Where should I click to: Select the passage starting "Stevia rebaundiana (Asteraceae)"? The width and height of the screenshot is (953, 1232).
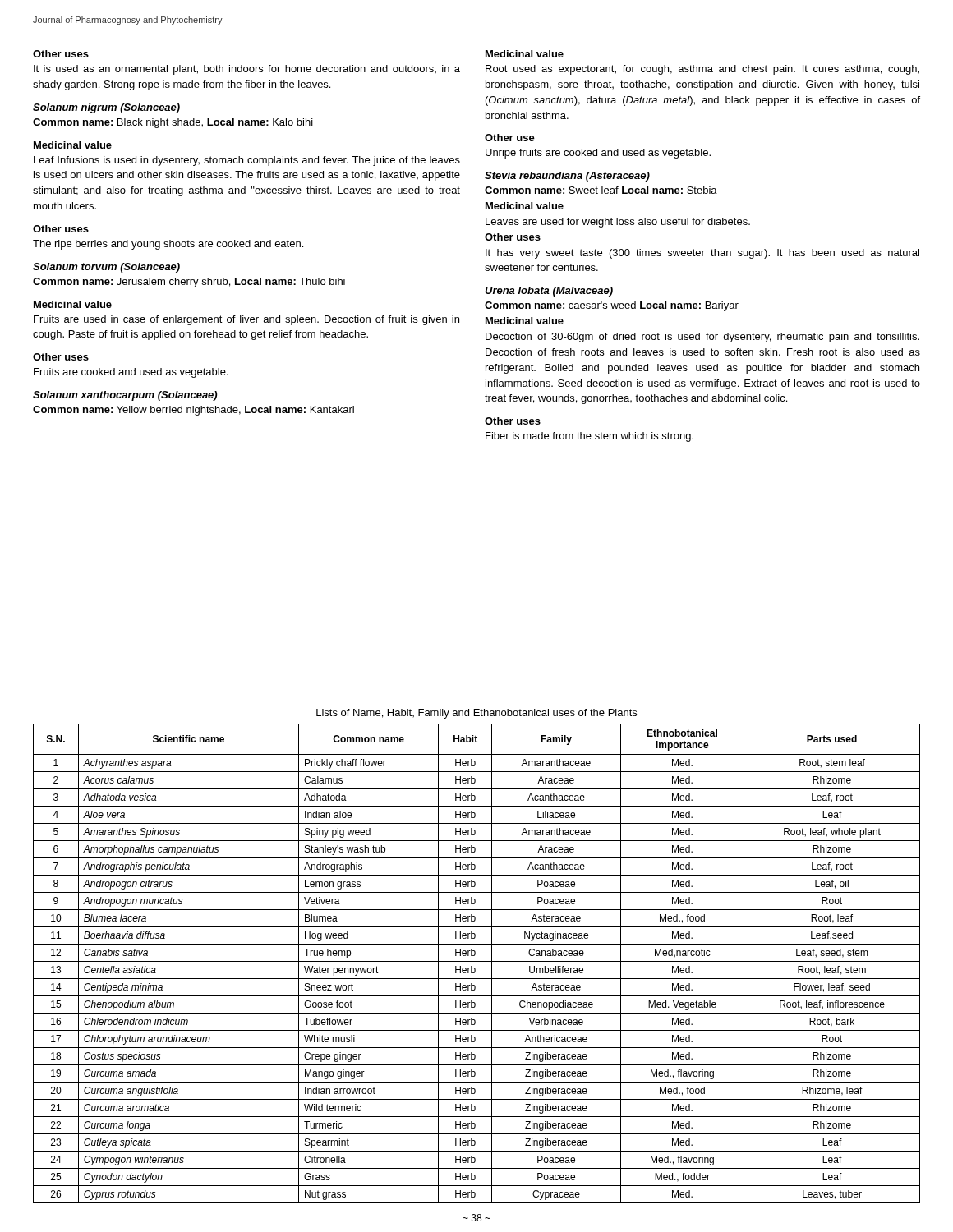coord(567,176)
